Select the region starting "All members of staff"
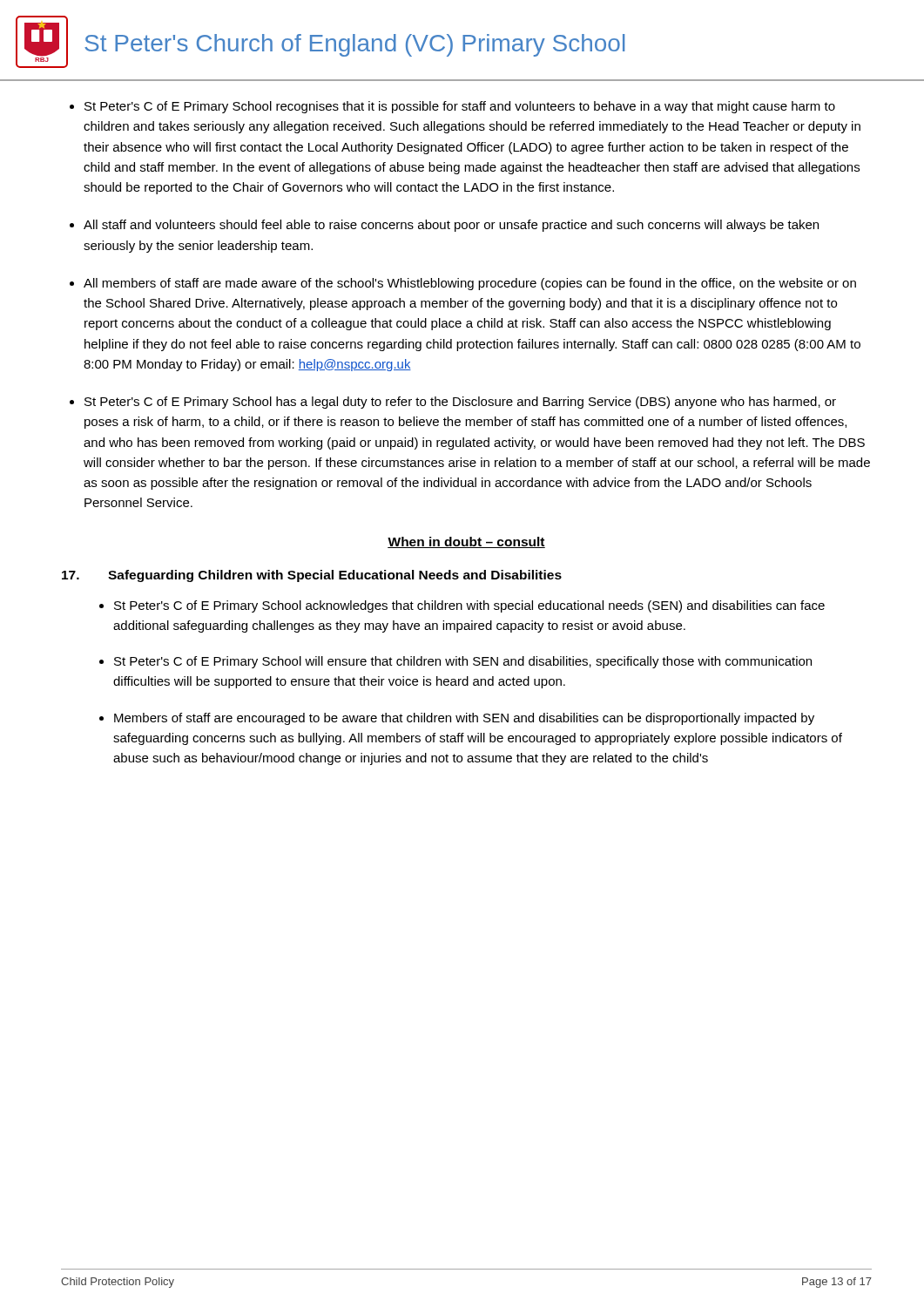Viewport: 924px width, 1307px height. (x=472, y=323)
